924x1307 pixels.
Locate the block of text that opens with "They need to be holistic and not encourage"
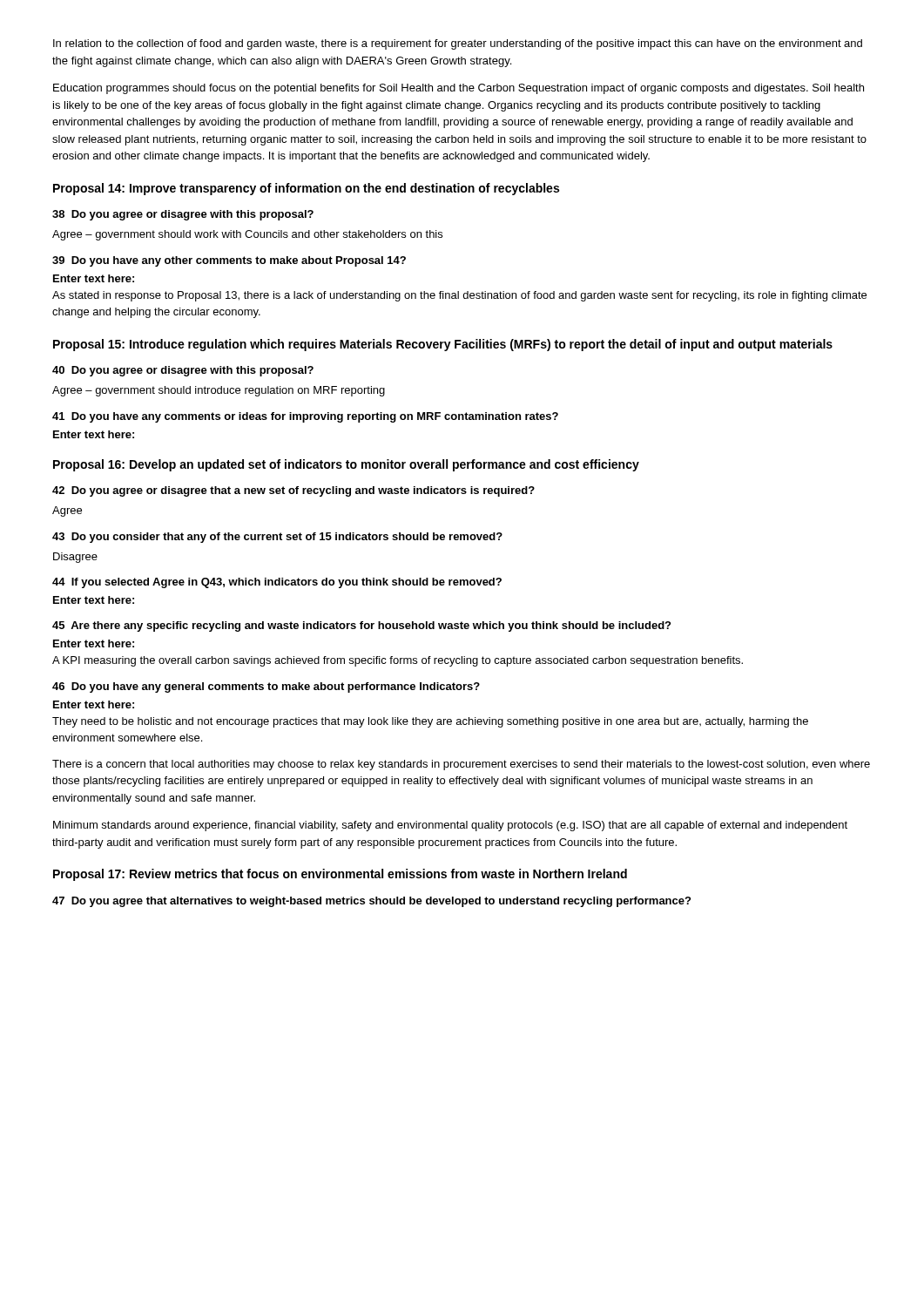pyautogui.click(x=430, y=729)
